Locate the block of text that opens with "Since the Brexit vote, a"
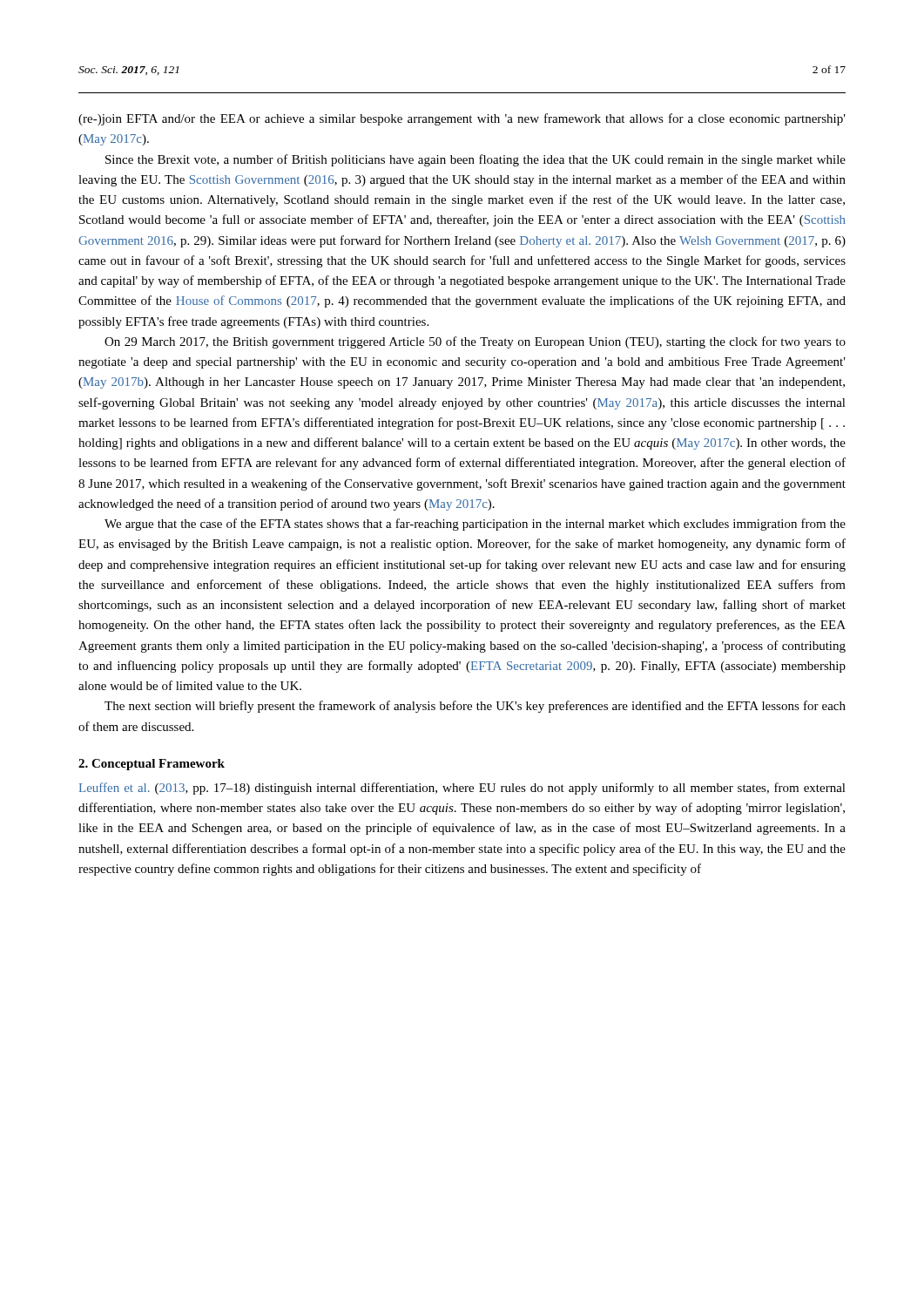The image size is (924, 1307). 462,241
